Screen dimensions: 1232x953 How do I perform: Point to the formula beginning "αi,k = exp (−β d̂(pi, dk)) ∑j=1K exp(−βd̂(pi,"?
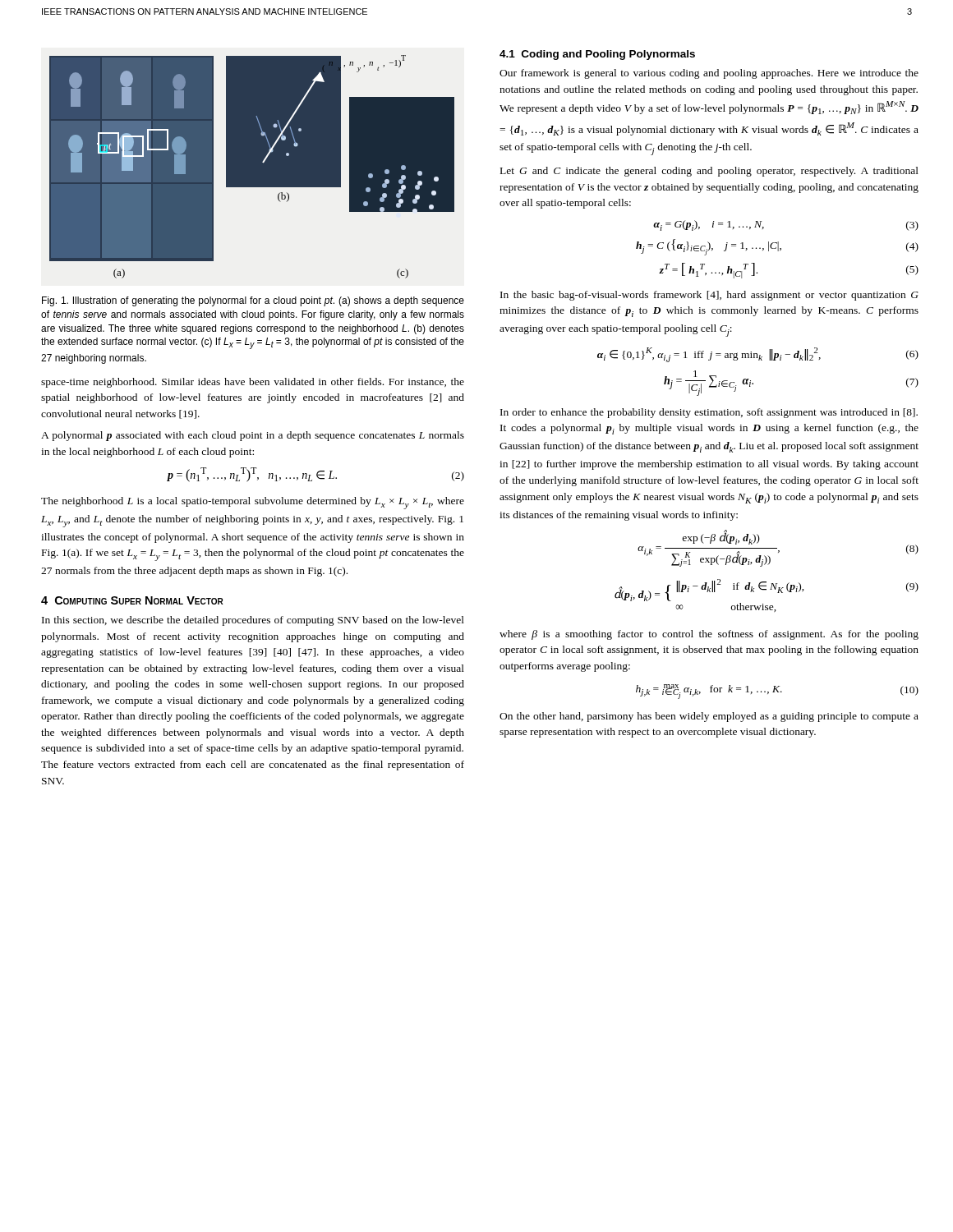tap(778, 549)
